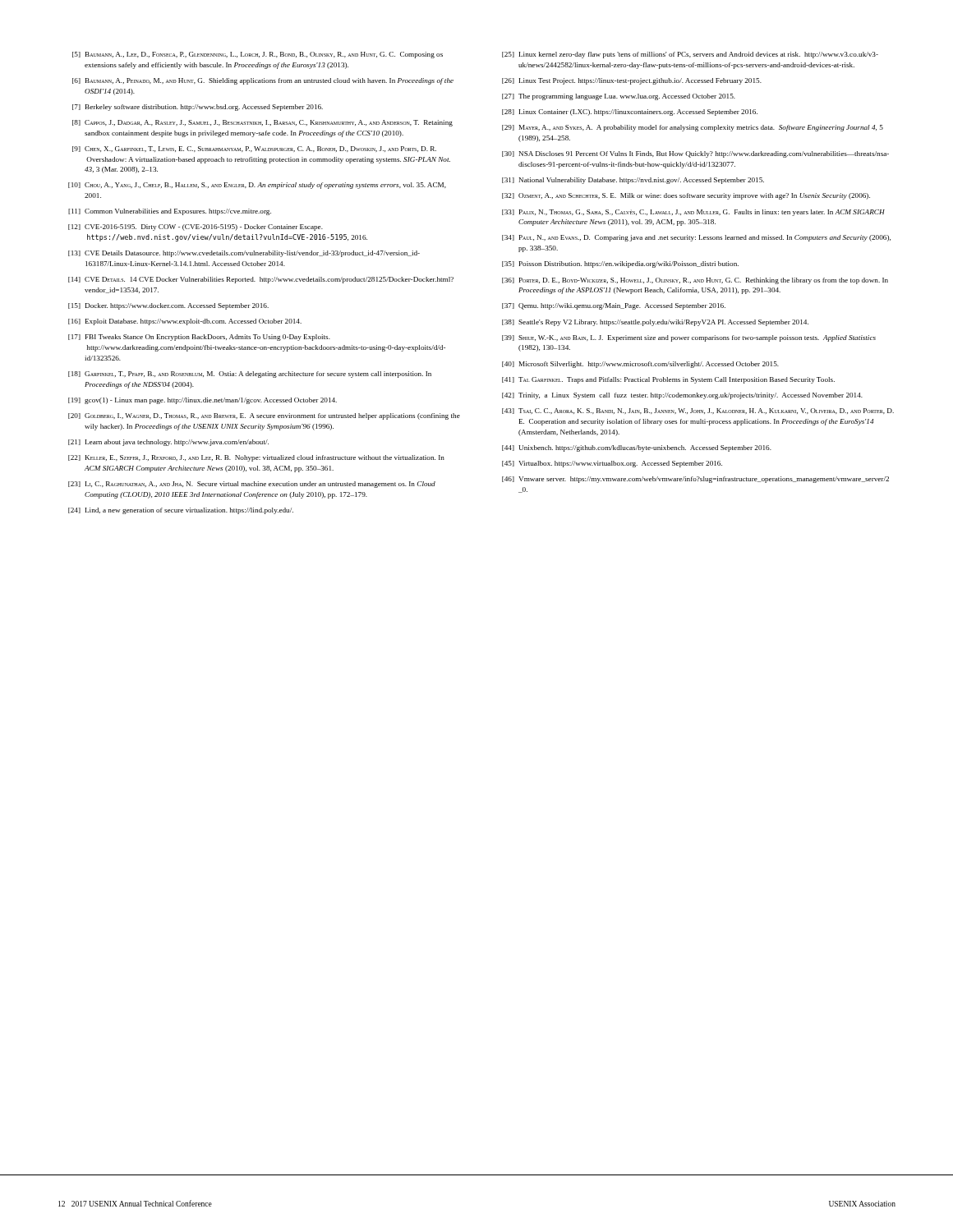Locate the block of text that opens with "[28] Linux Container (LXC)."

693,112
